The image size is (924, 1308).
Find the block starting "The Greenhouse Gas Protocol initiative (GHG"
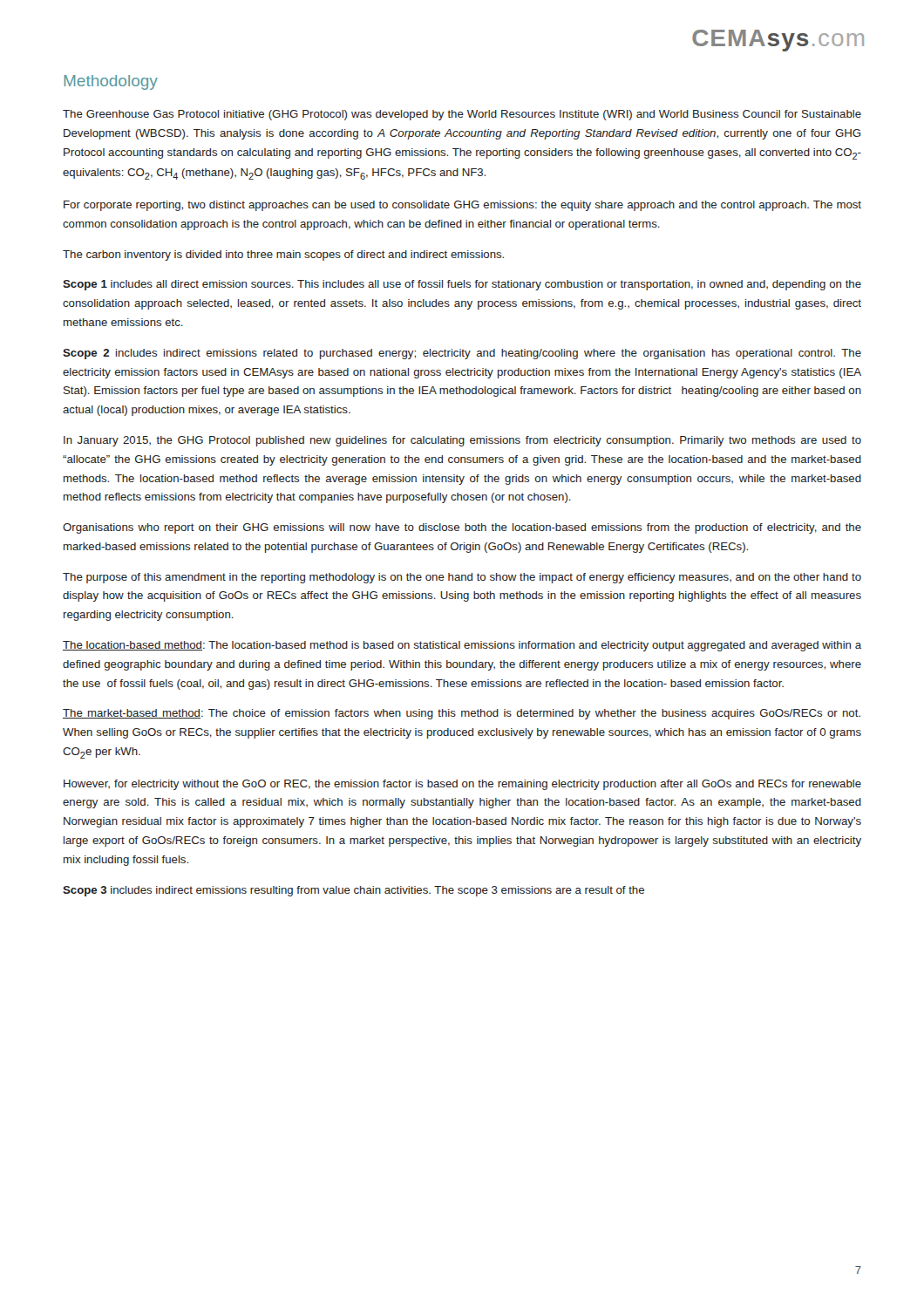(462, 144)
